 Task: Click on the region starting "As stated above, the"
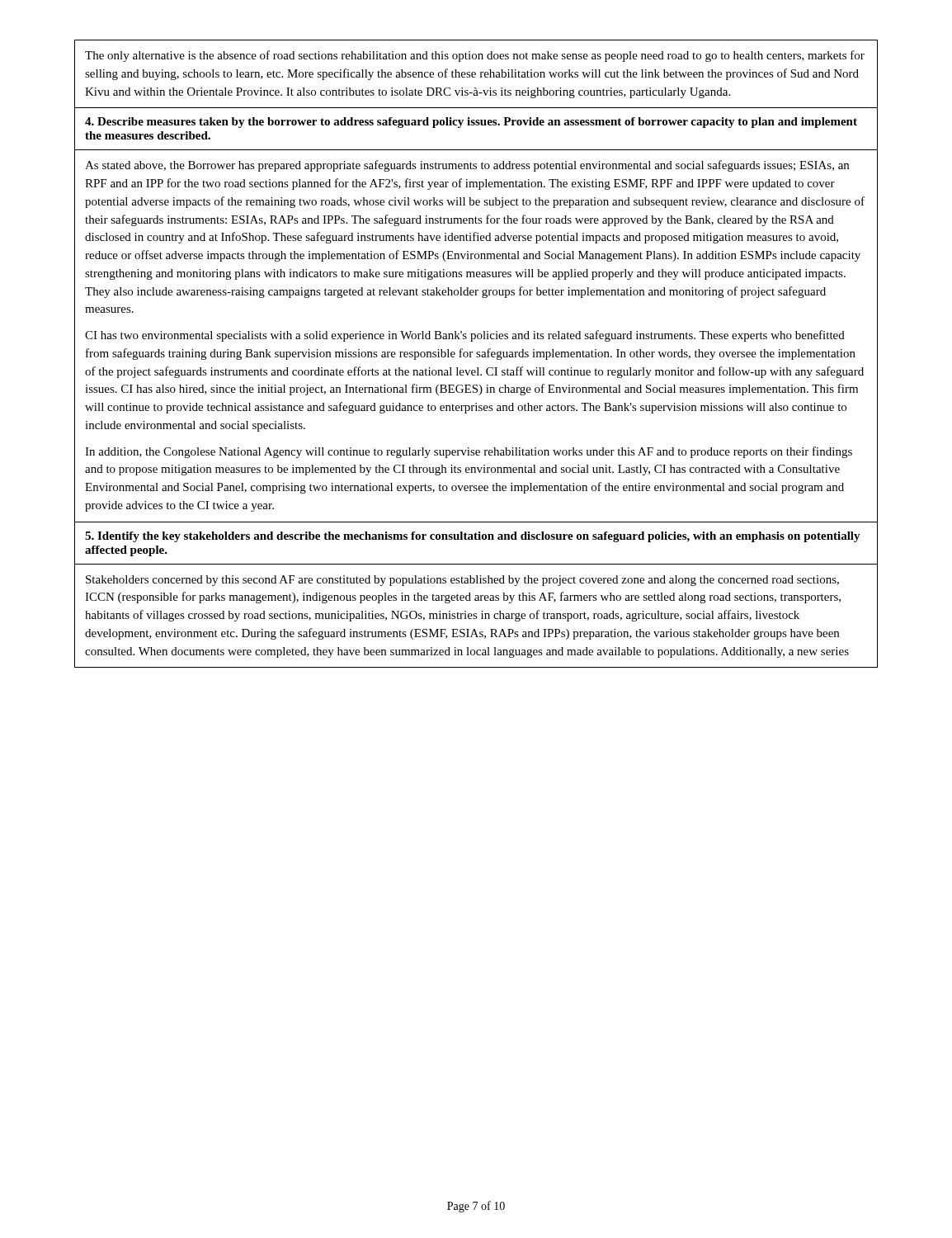point(476,336)
